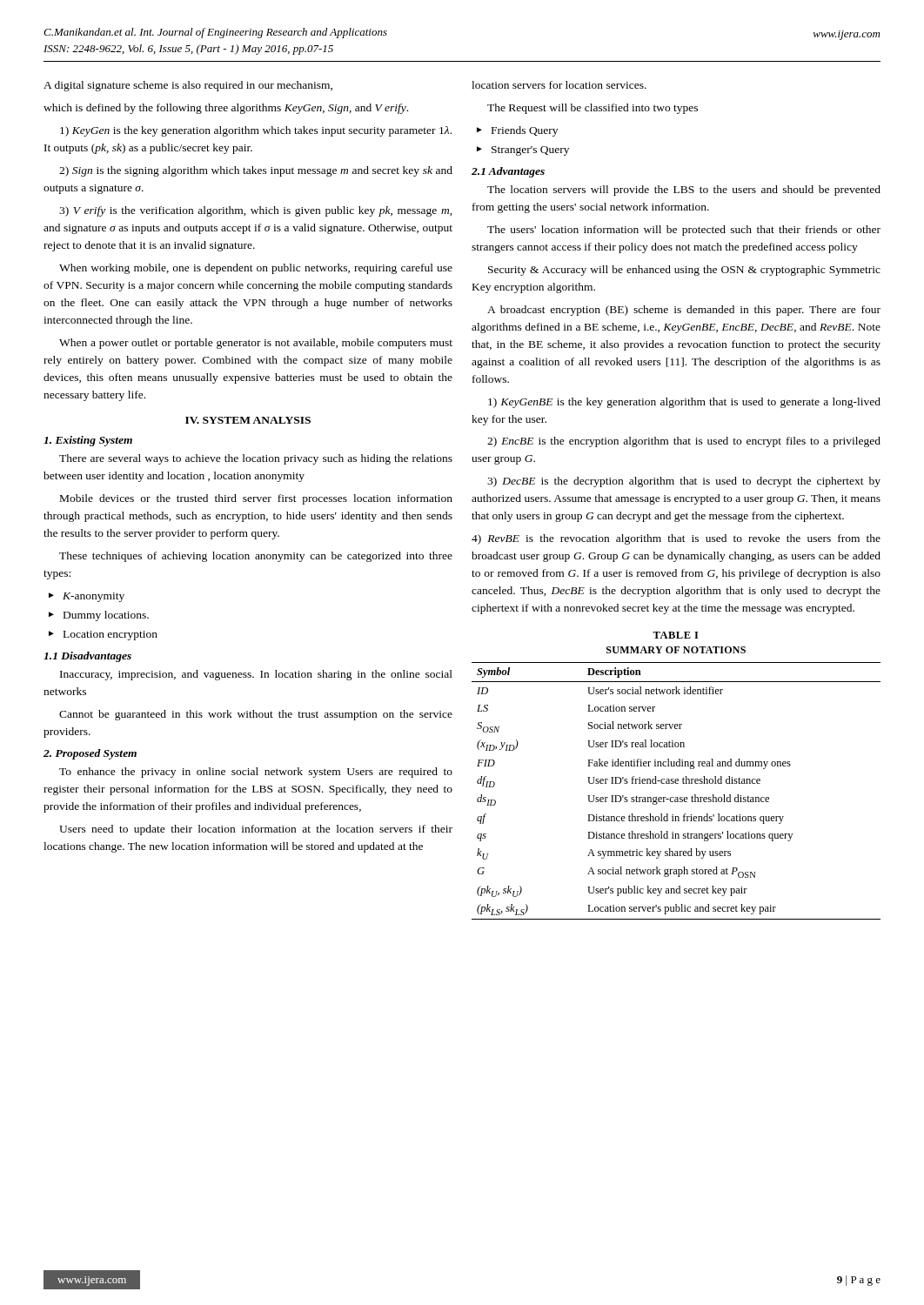Point to the element starting "There are several ways to achieve"

[248, 516]
